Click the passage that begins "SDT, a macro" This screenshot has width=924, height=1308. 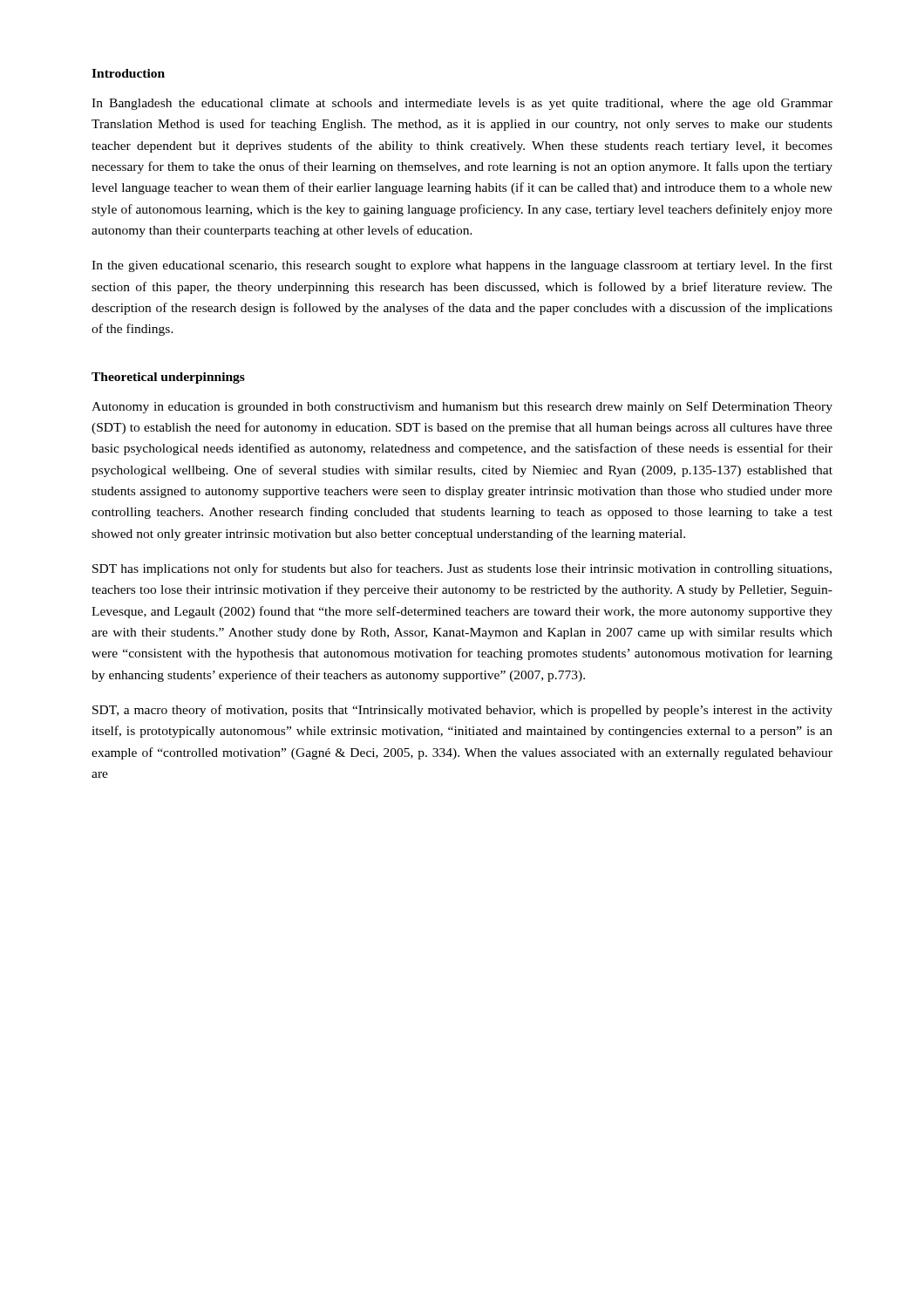462,741
